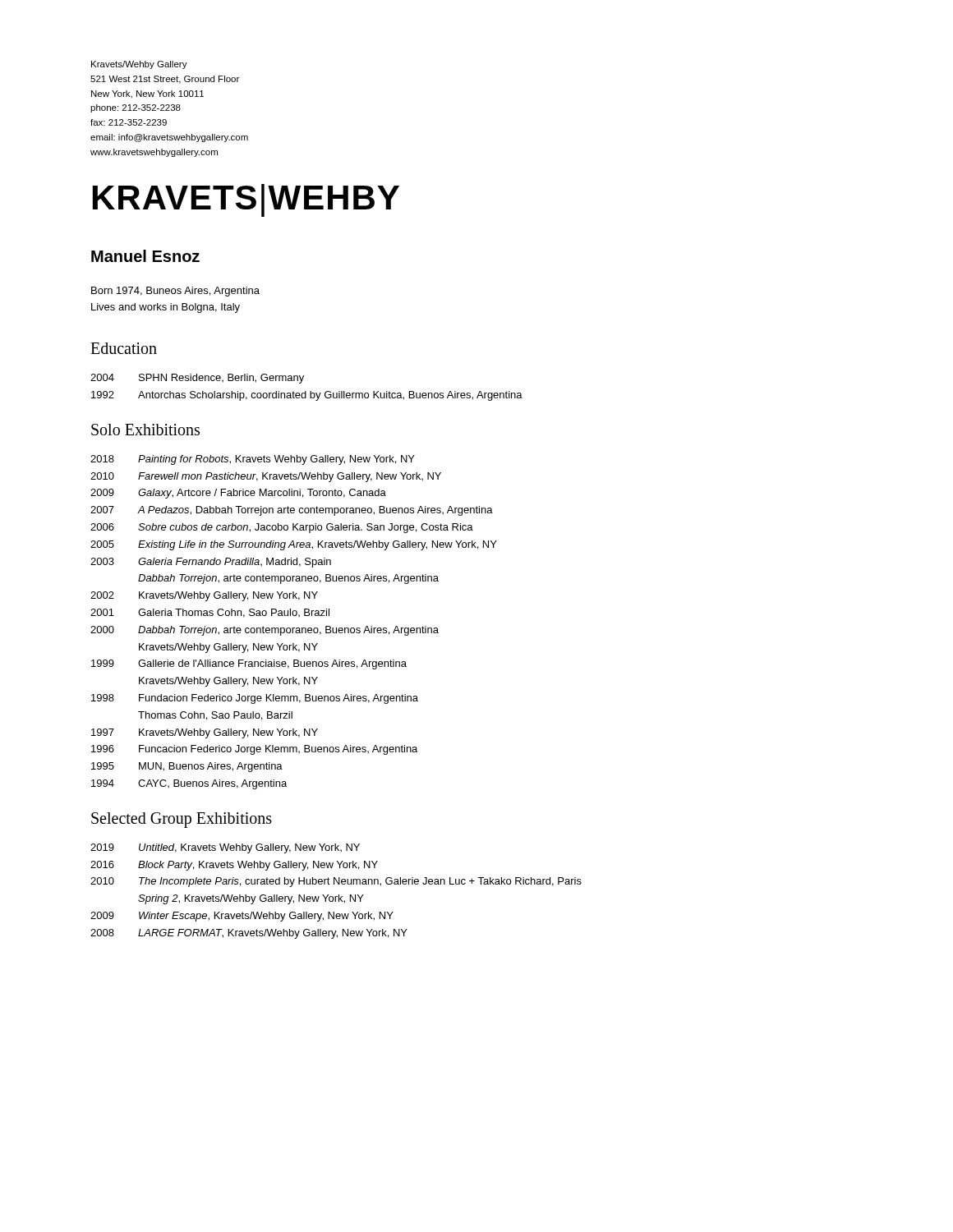Select the list item that reads "1998 Fundacion Federico Jorge"
953x1232 pixels.
tap(427, 707)
